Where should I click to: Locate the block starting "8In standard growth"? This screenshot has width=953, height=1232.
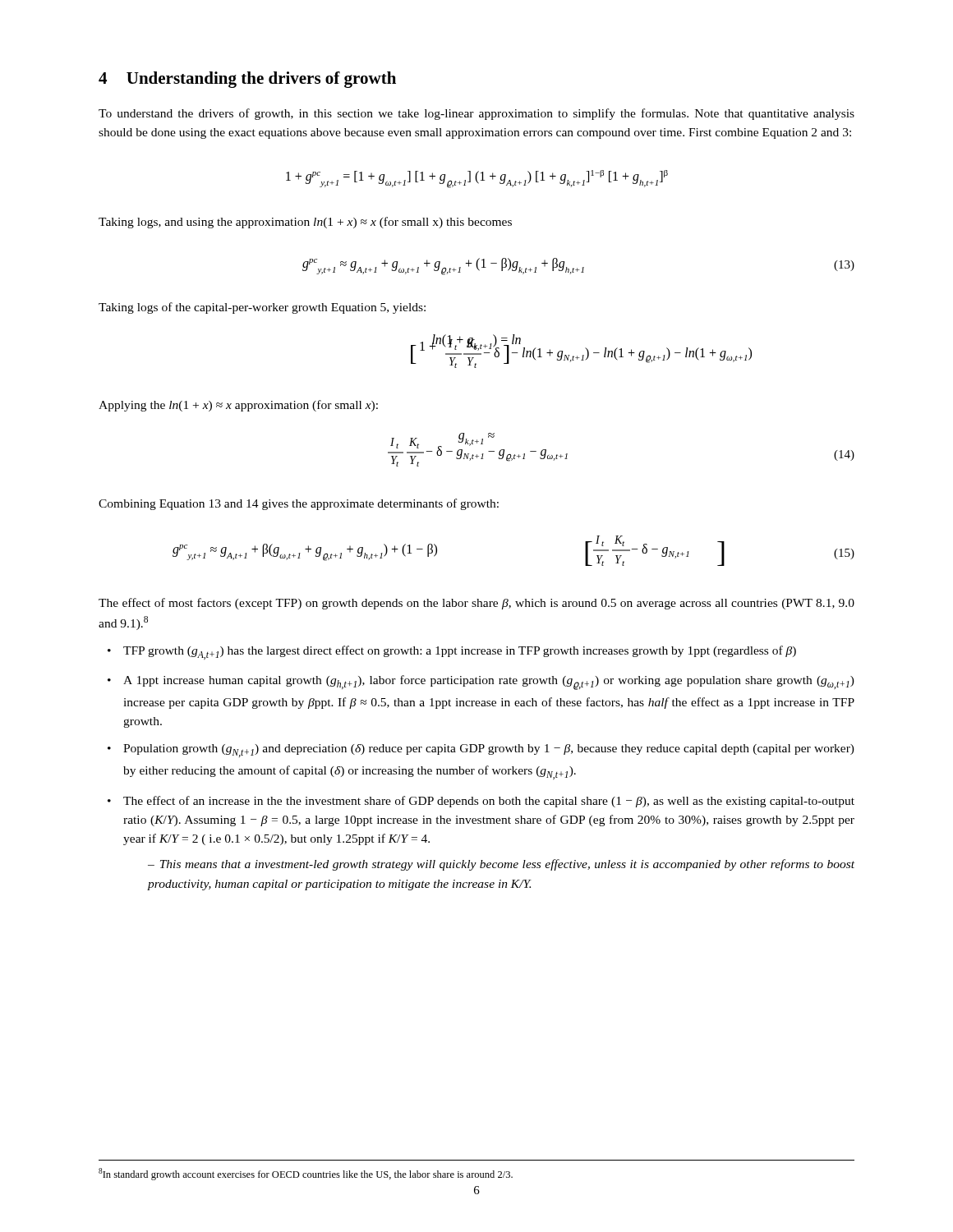pyautogui.click(x=306, y=1174)
